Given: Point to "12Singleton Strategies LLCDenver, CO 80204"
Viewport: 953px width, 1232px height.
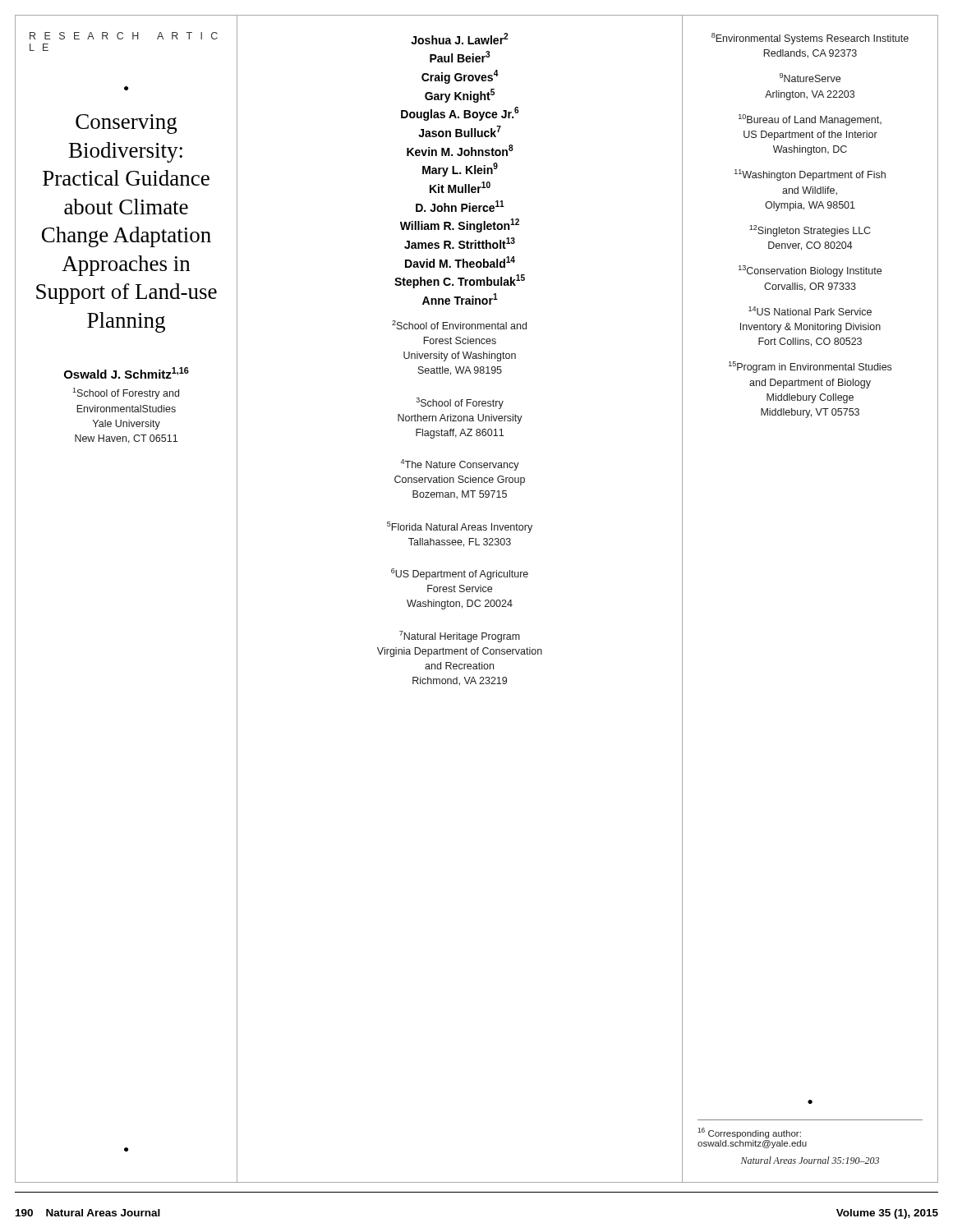Looking at the screenshot, I should [x=810, y=237].
